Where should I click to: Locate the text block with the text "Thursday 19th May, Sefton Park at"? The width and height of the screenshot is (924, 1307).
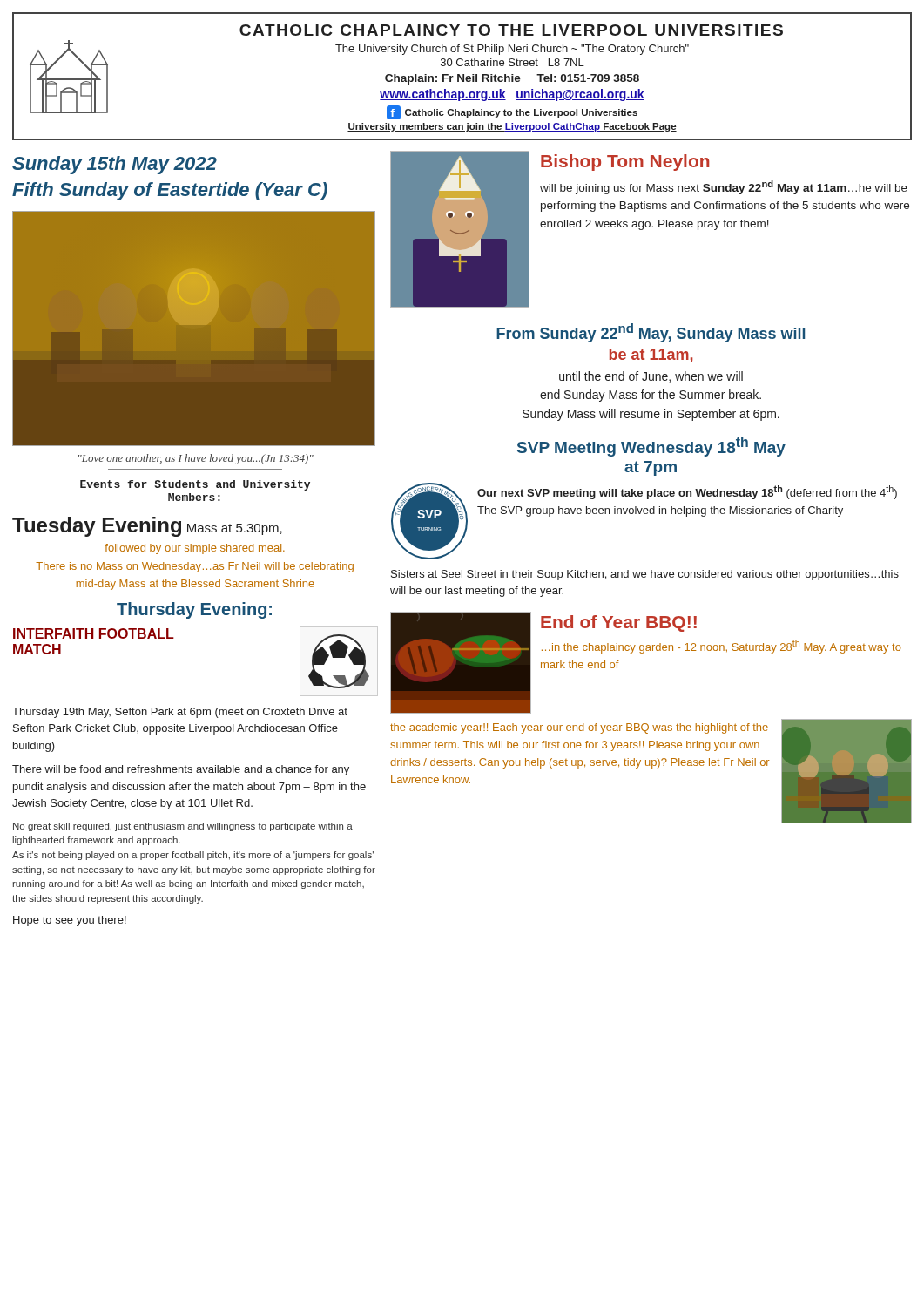(x=180, y=728)
